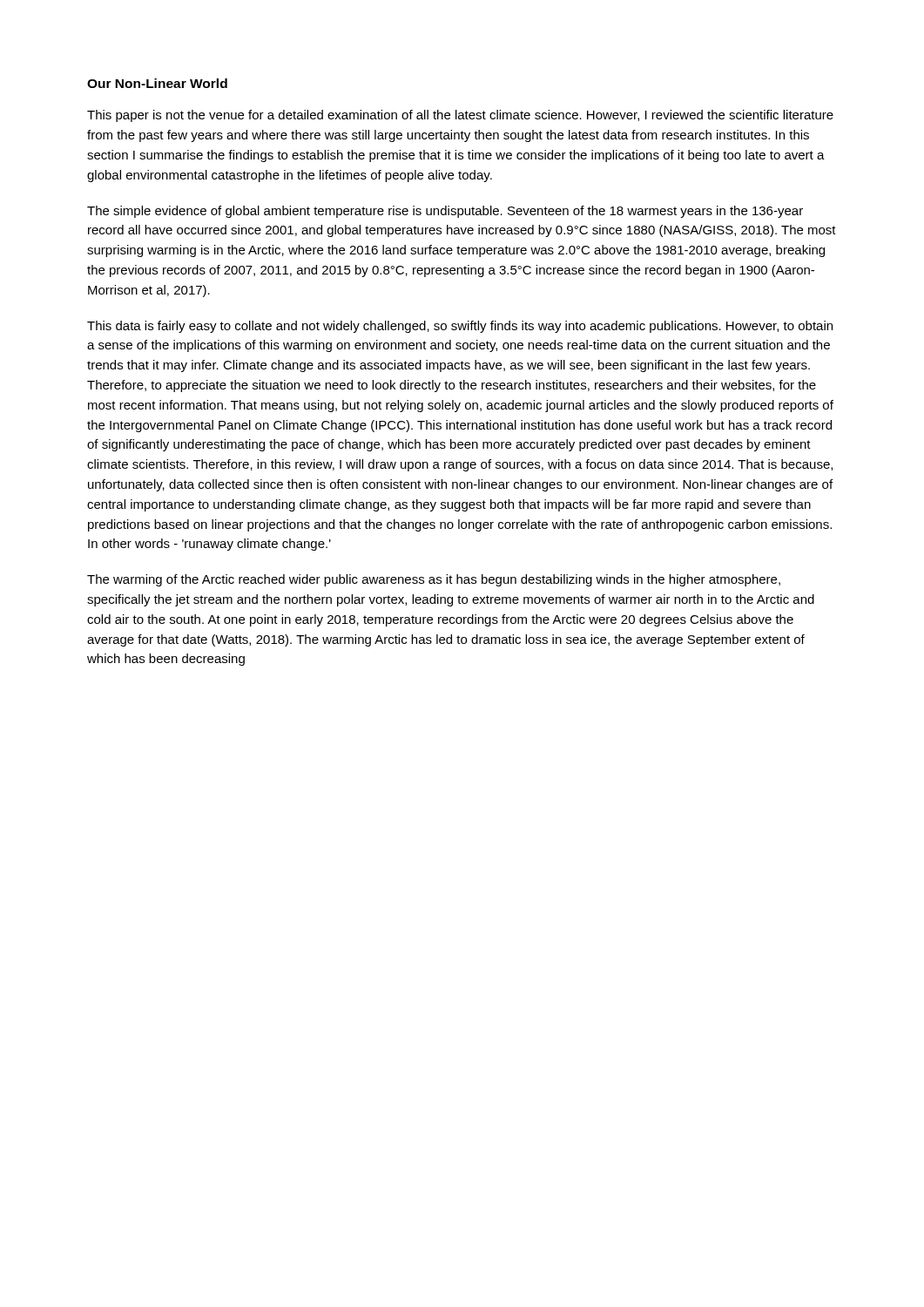Locate the text block that reads "The simple evidence"
The height and width of the screenshot is (1307, 924).
pos(461,250)
